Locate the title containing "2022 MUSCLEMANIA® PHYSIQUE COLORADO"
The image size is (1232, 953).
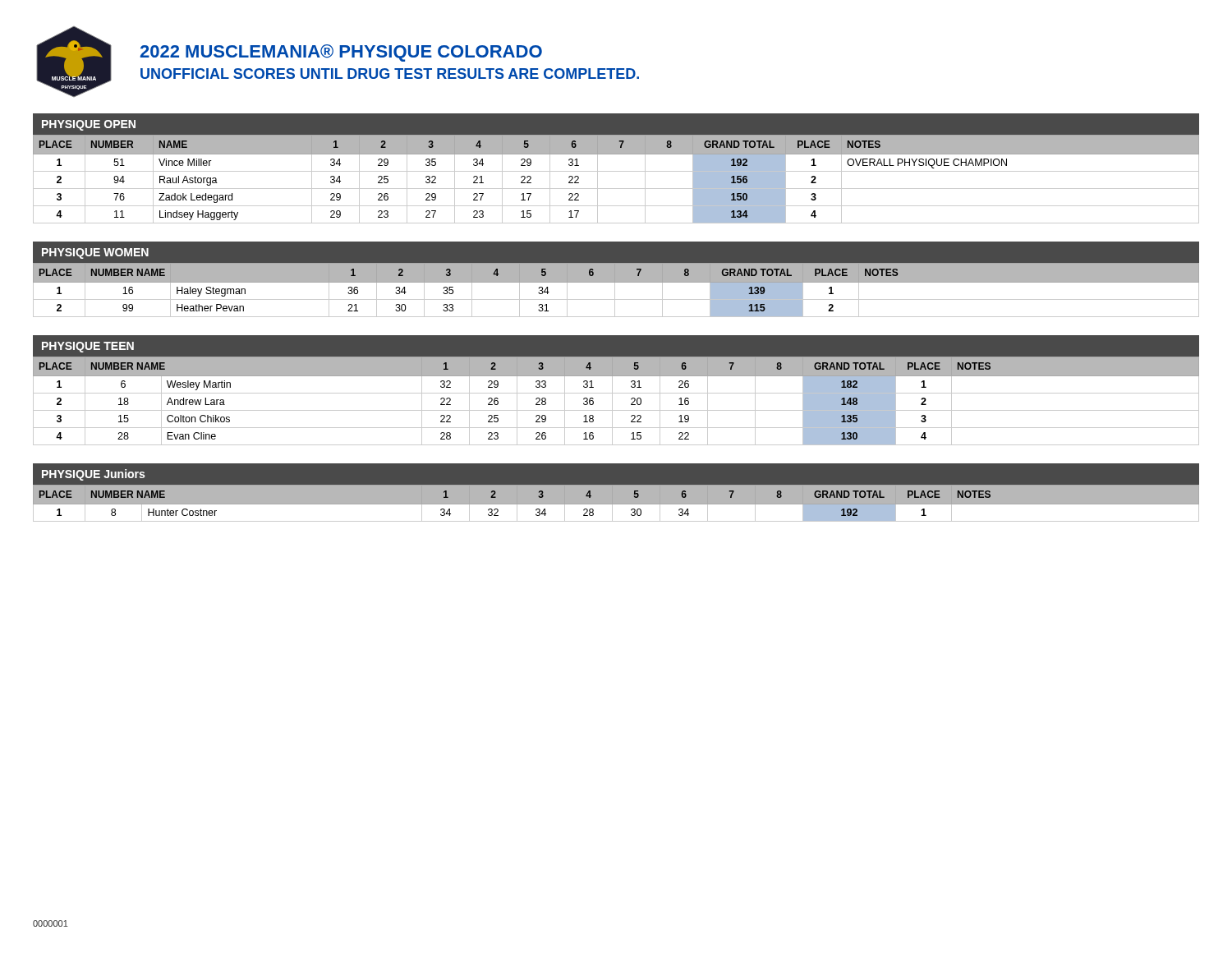point(341,51)
